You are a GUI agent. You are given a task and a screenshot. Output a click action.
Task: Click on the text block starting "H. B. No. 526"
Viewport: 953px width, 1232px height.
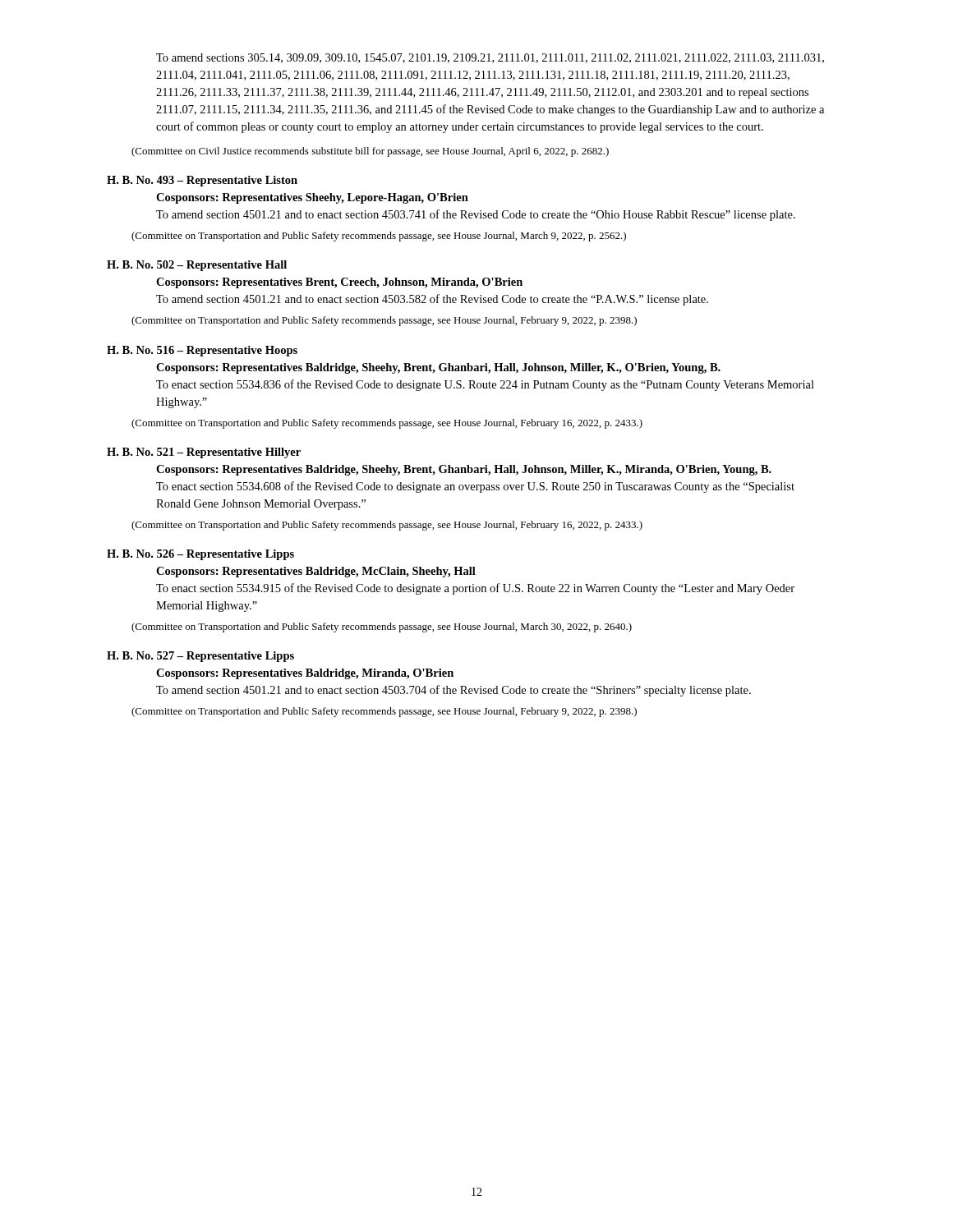(x=201, y=554)
